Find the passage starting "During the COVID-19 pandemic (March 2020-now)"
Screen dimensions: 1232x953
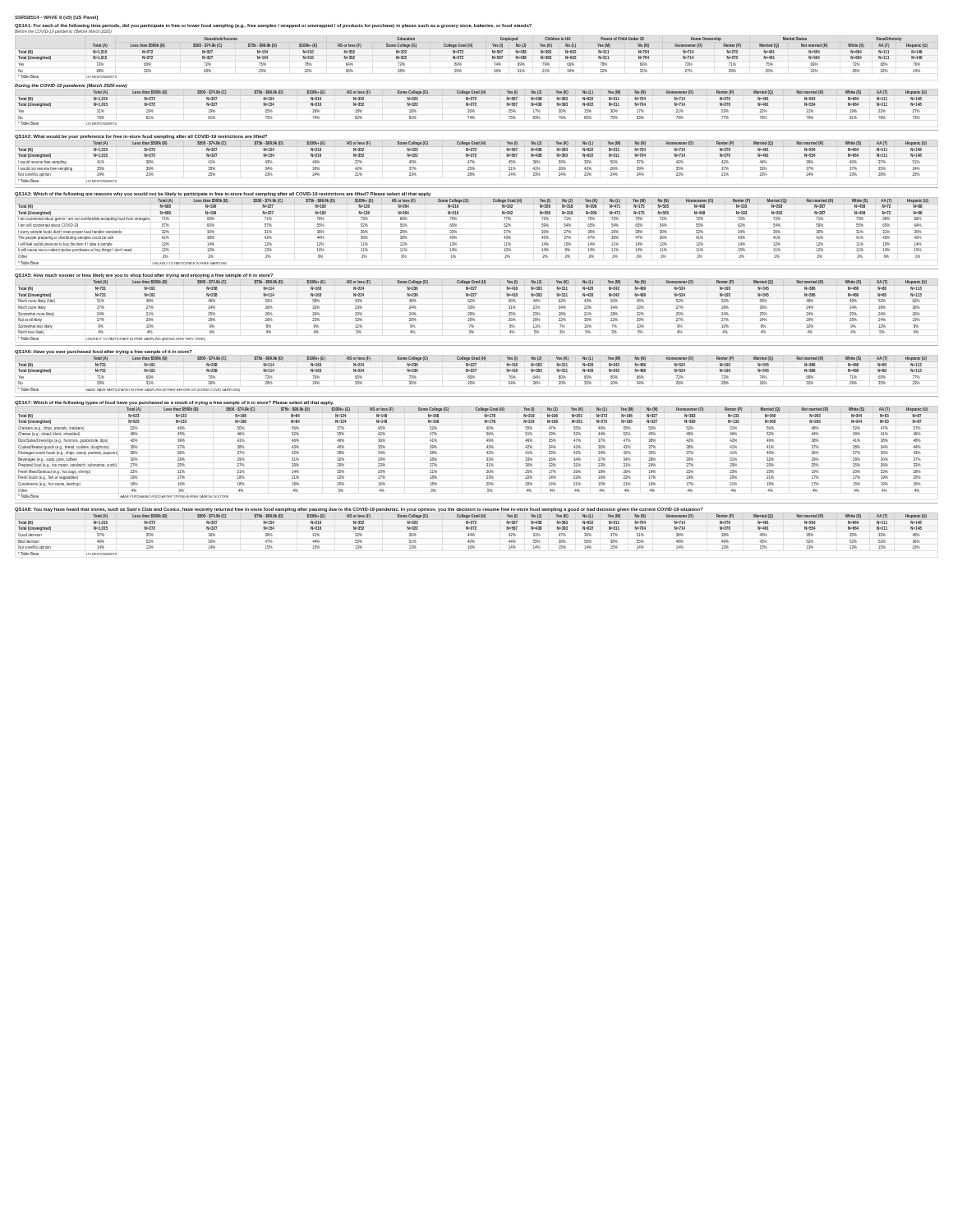tap(71, 85)
